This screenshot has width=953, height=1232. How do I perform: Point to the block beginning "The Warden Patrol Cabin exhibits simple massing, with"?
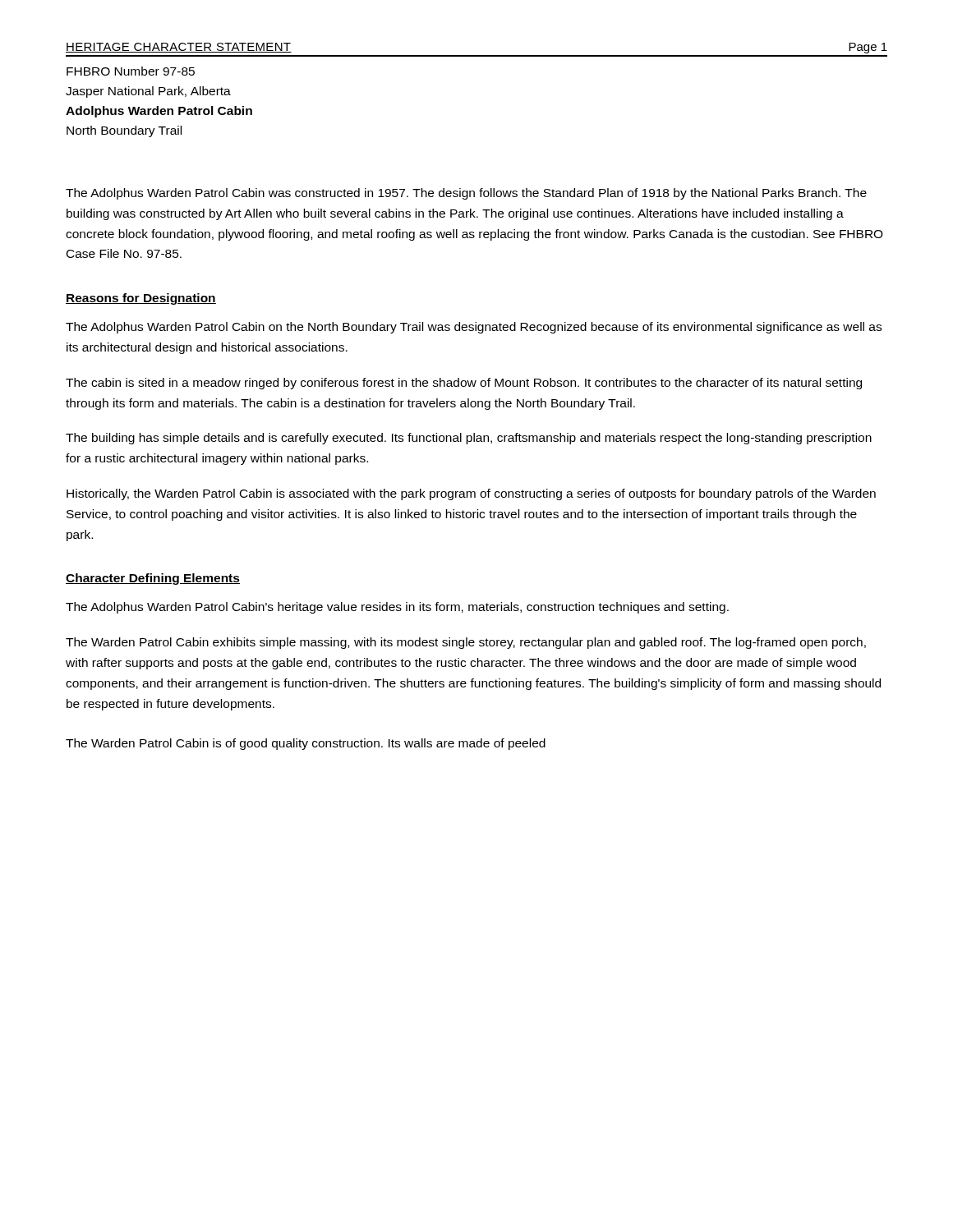pos(474,673)
